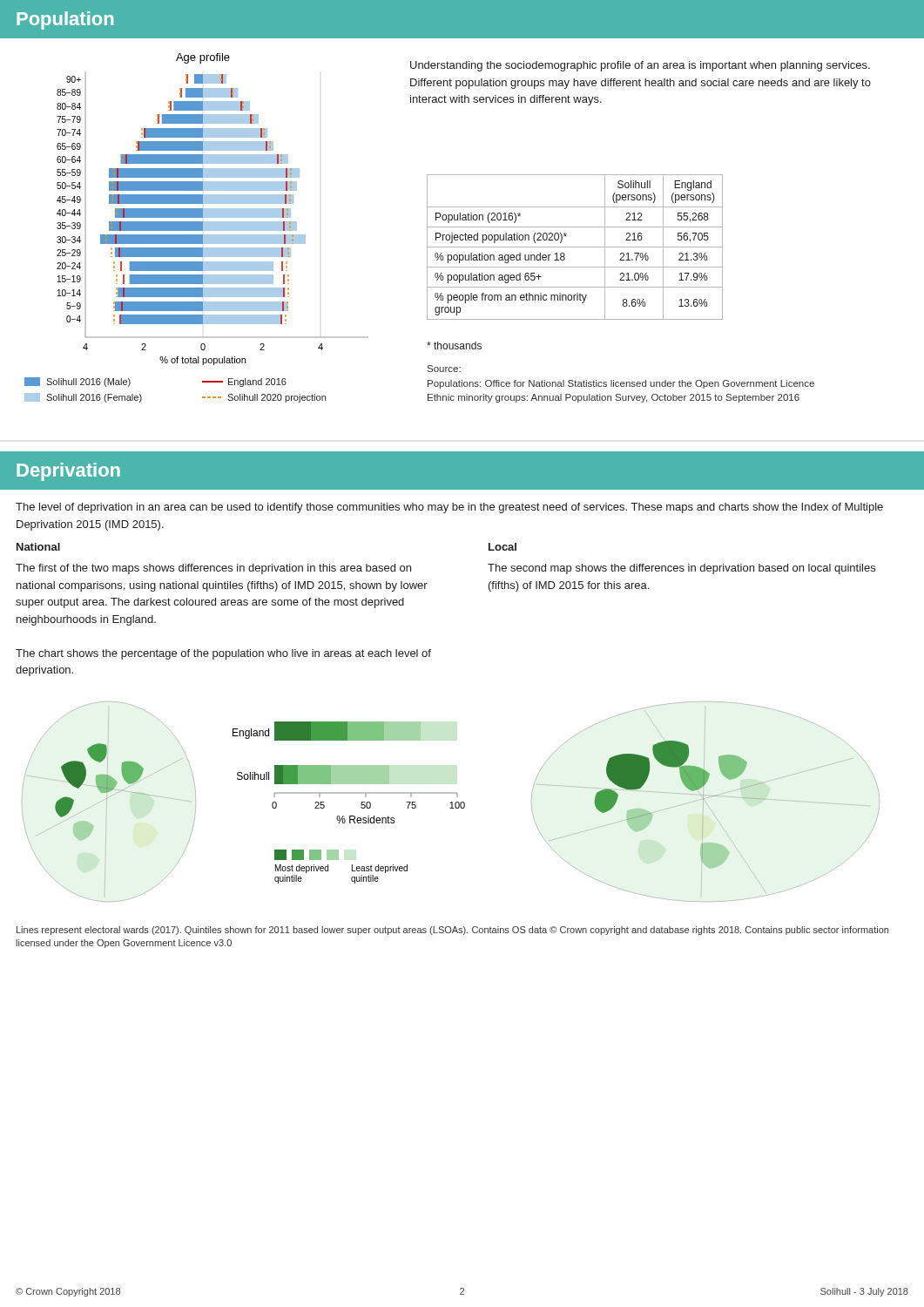Click on the text block starting "Source: Populations: Office for National Statistics licensed"
924x1307 pixels.
(x=621, y=383)
